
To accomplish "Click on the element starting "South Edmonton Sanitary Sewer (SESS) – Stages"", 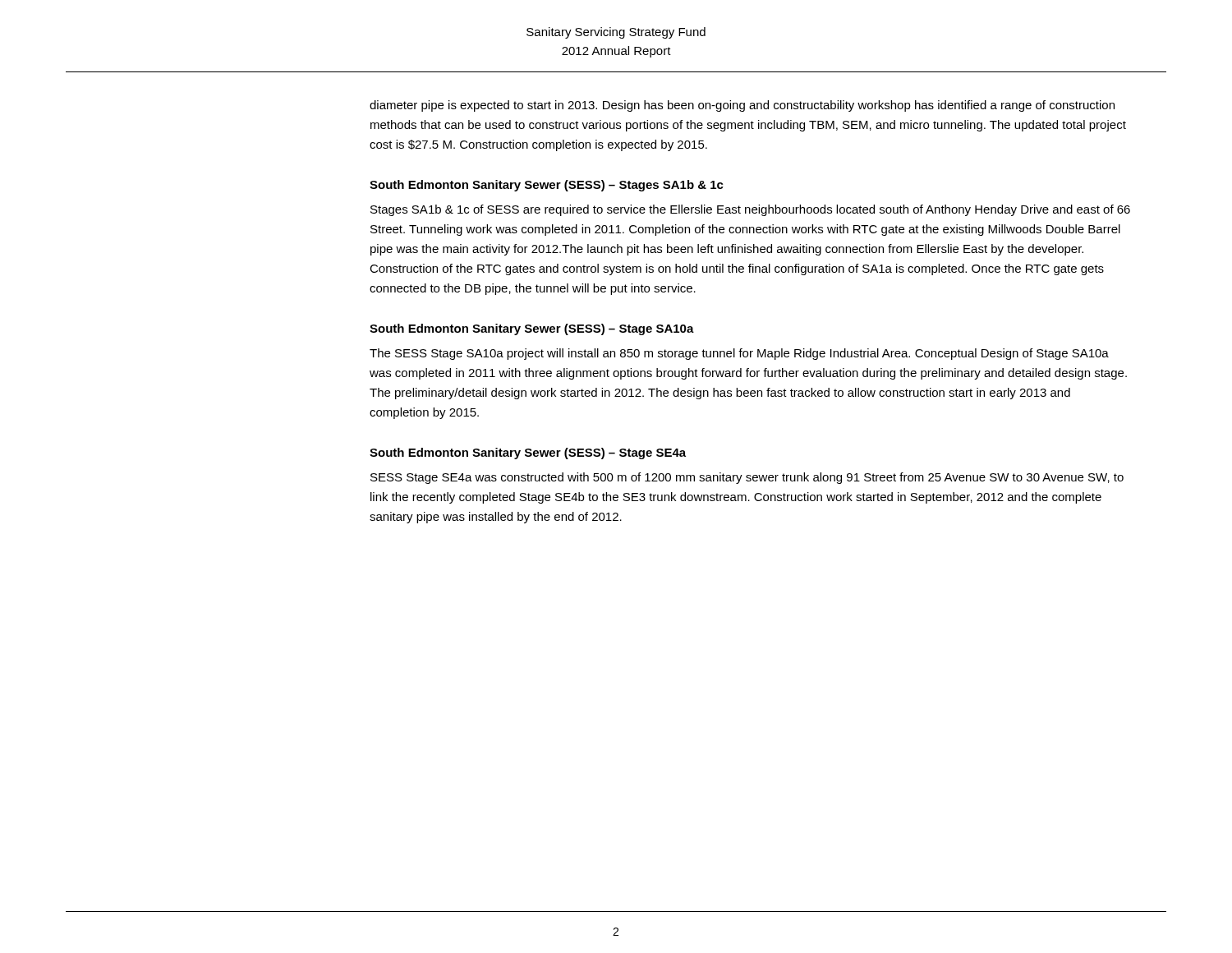I will (547, 184).
